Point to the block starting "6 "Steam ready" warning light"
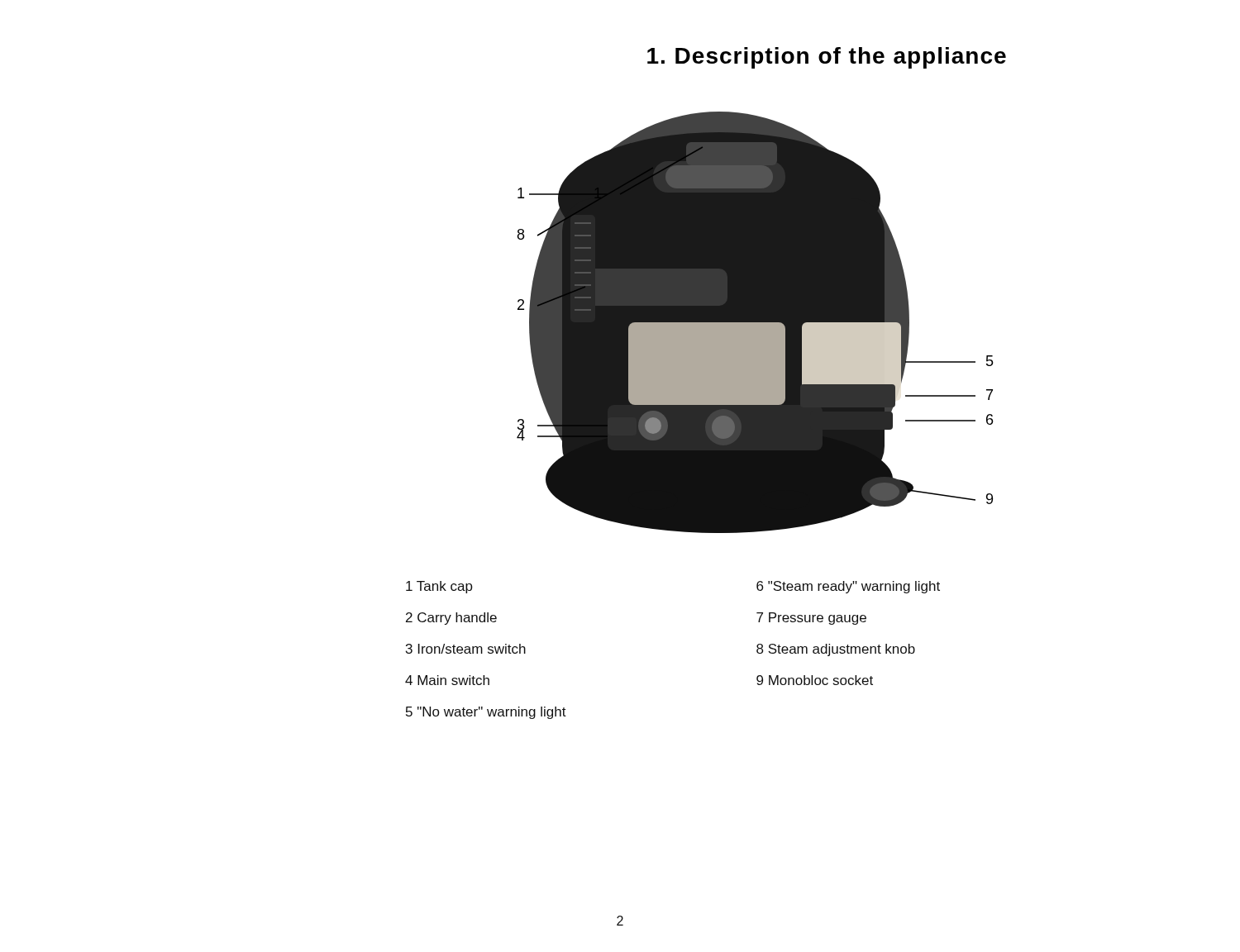This screenshot has height=952, width=1240. (x=848, y=586)
